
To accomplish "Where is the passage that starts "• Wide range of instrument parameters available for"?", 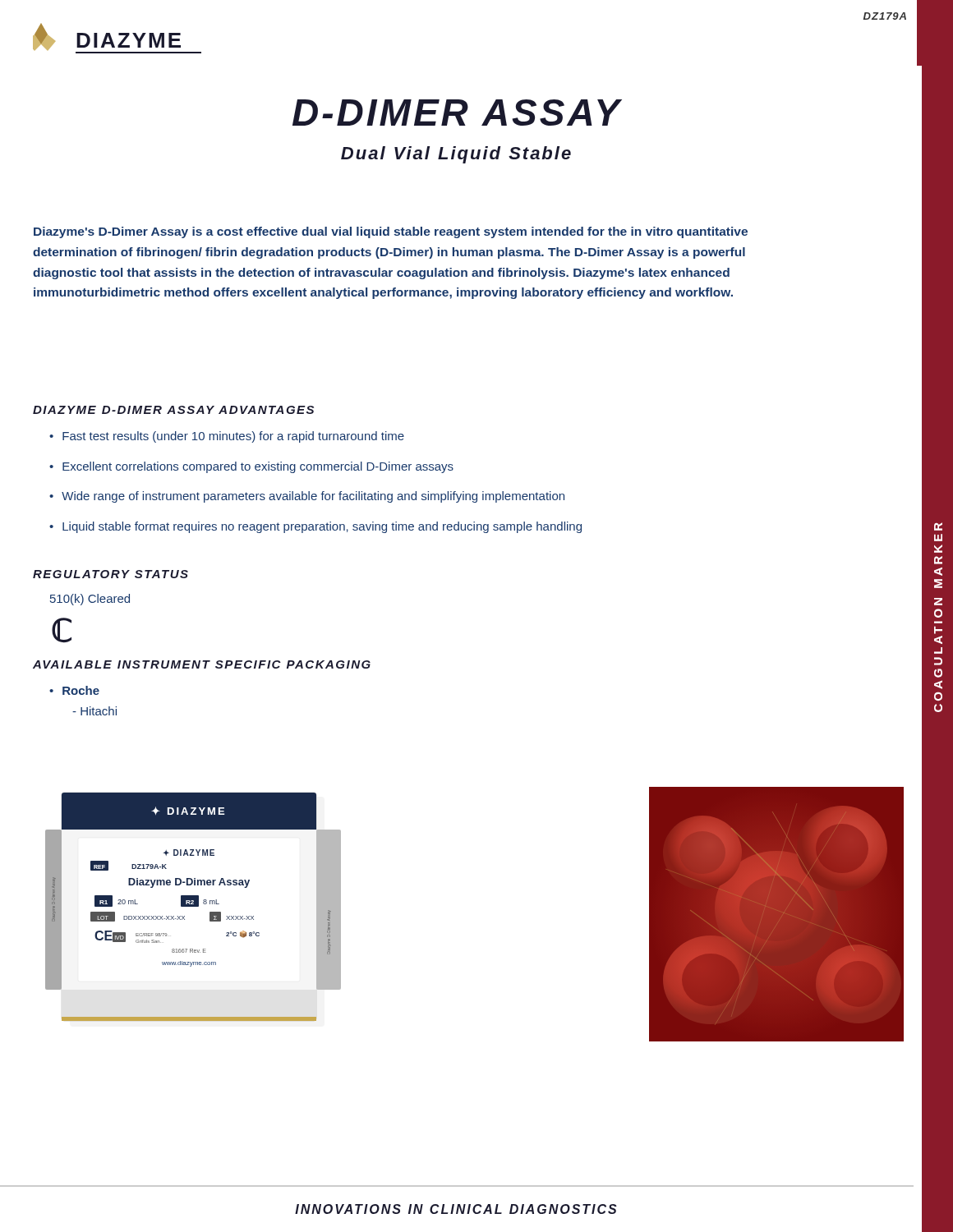I will (x=307, y=496).
